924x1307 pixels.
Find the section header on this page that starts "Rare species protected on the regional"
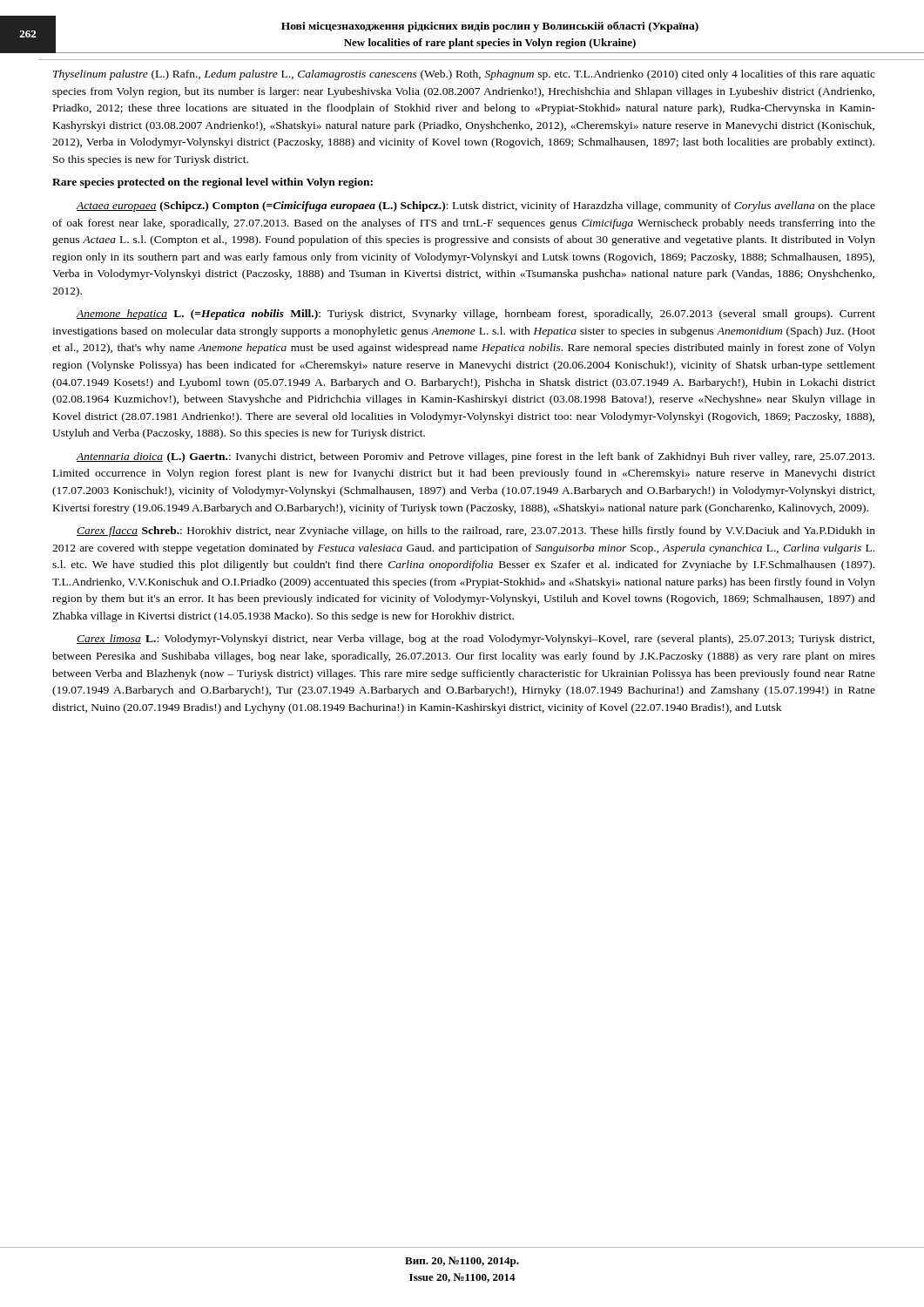click(212, 183)
